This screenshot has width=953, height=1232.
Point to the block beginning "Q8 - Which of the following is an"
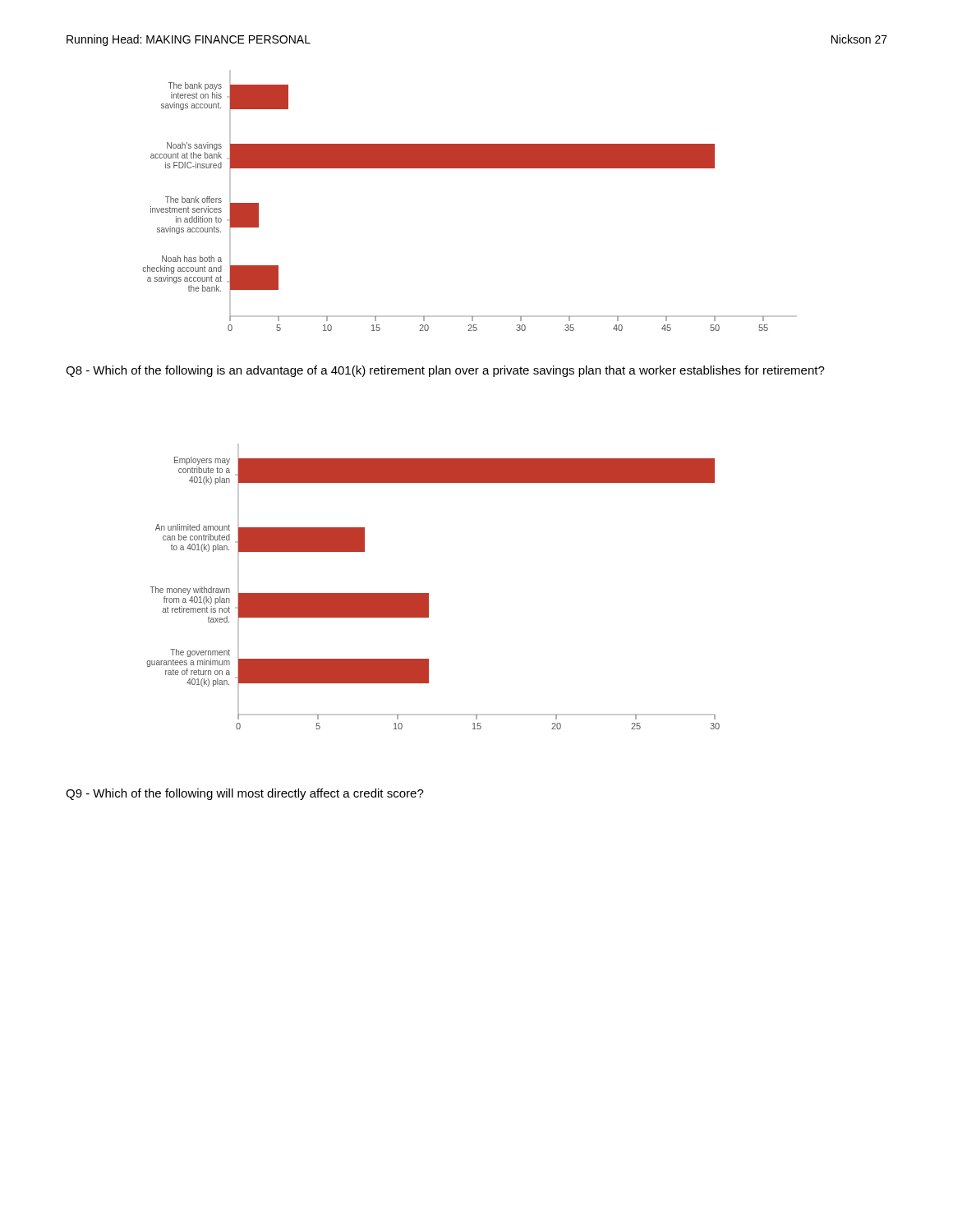point(445,370)
